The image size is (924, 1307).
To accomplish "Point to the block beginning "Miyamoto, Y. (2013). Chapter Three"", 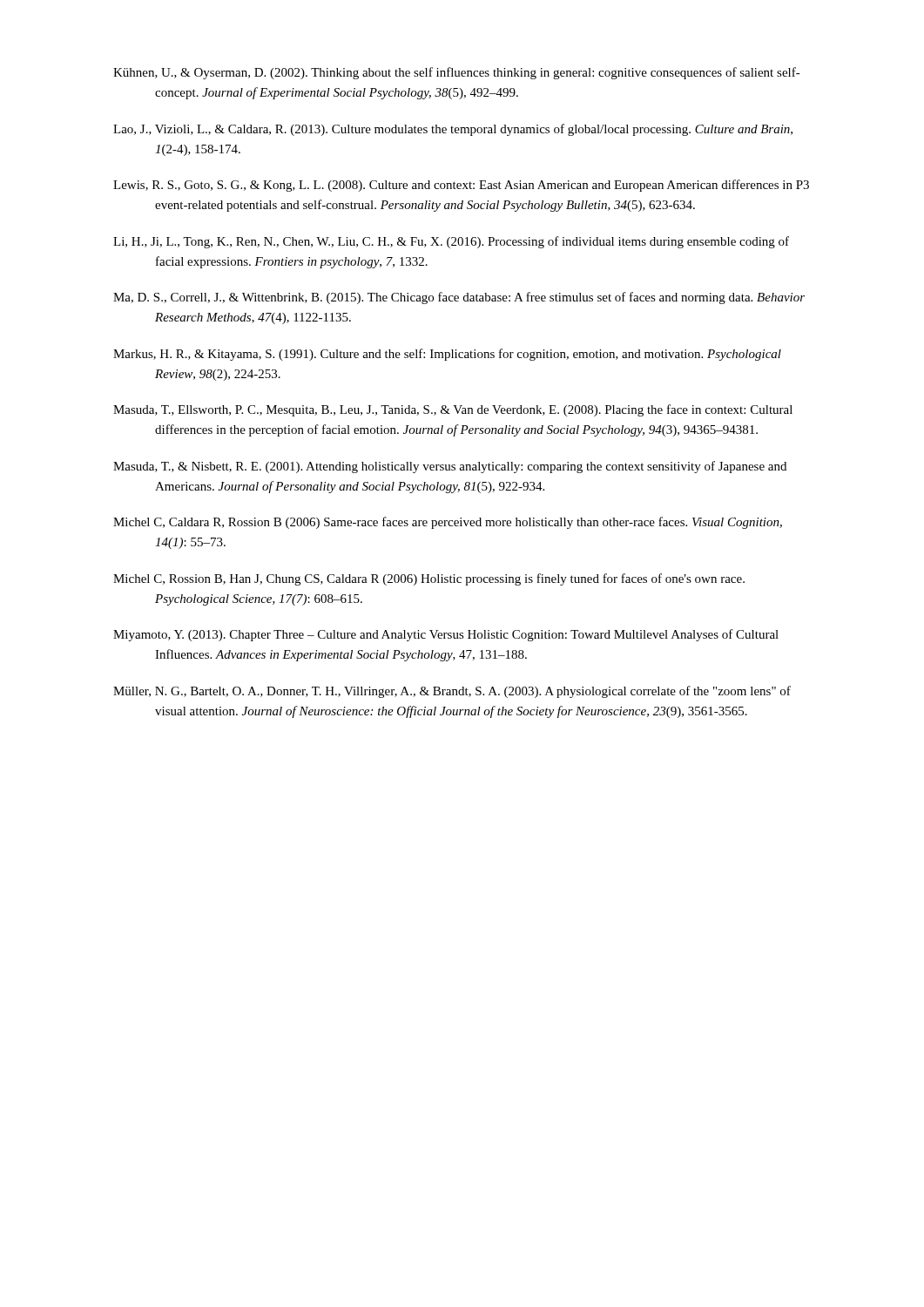I will click(446, 644).
